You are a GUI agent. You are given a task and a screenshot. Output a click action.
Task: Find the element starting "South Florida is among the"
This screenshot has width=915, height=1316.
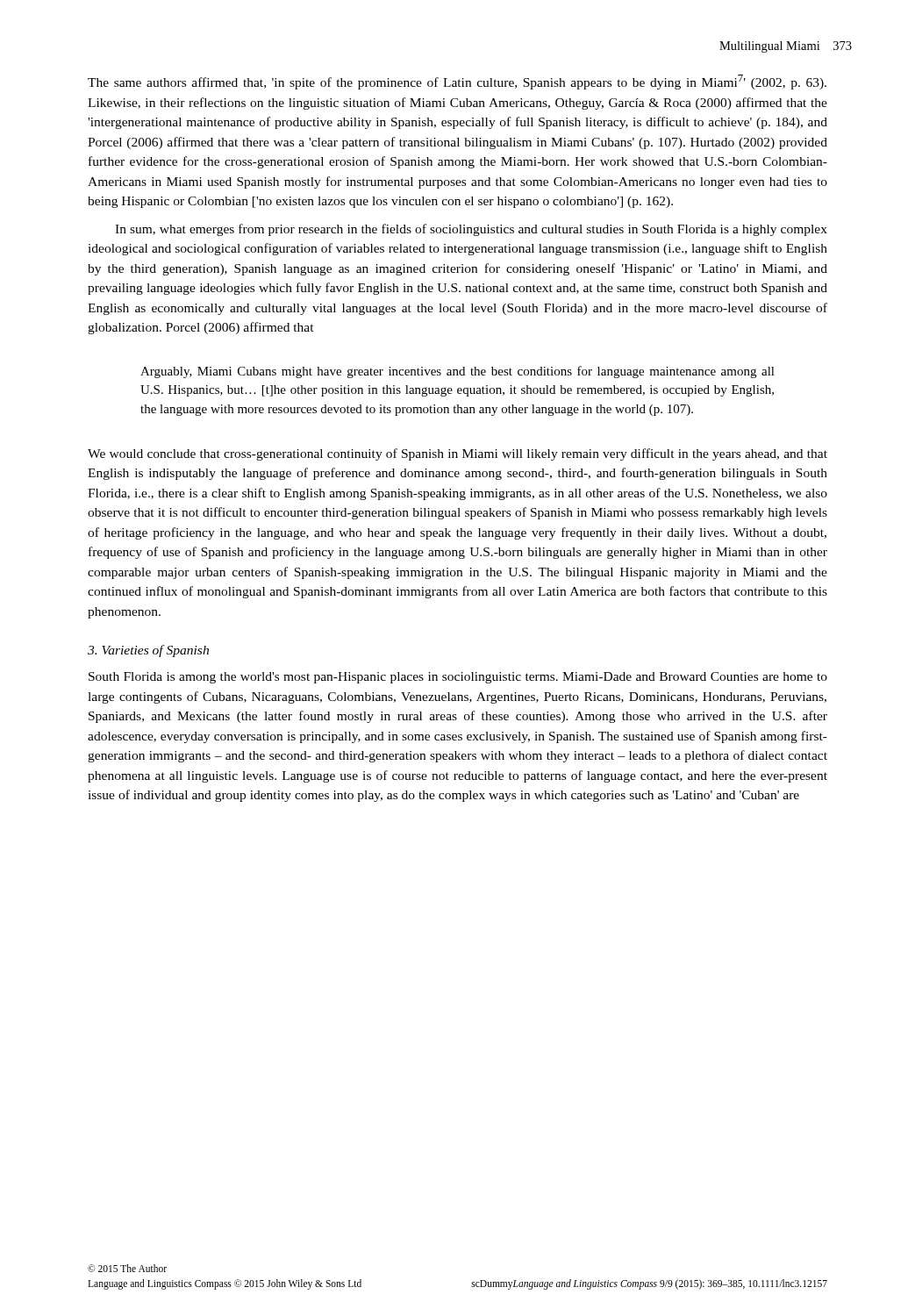(458, 736)
